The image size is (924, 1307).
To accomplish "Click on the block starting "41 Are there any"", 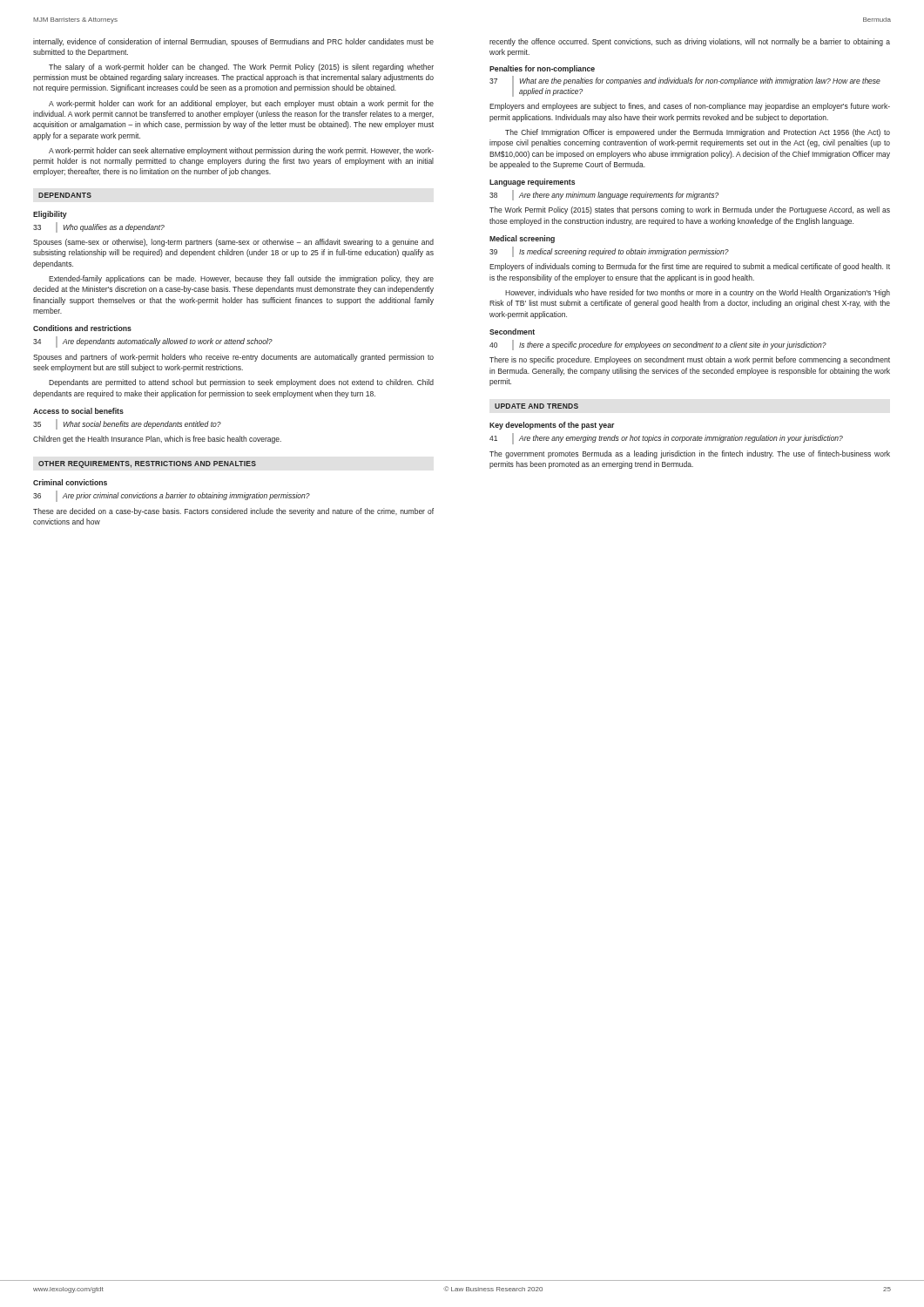I will click(x=690, y=439).
